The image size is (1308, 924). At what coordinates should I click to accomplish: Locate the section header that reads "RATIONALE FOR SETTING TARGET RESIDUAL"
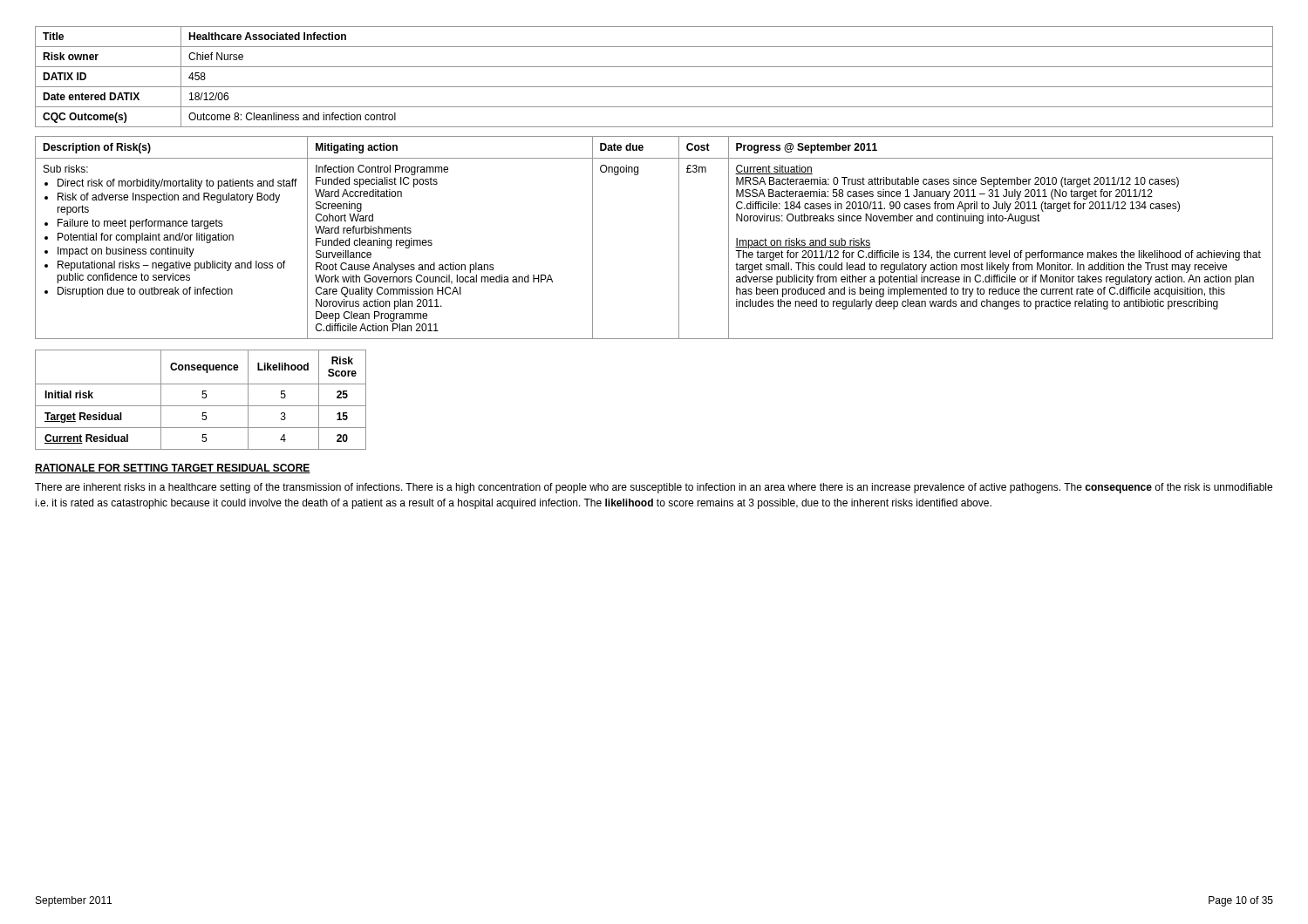[172, 468]
